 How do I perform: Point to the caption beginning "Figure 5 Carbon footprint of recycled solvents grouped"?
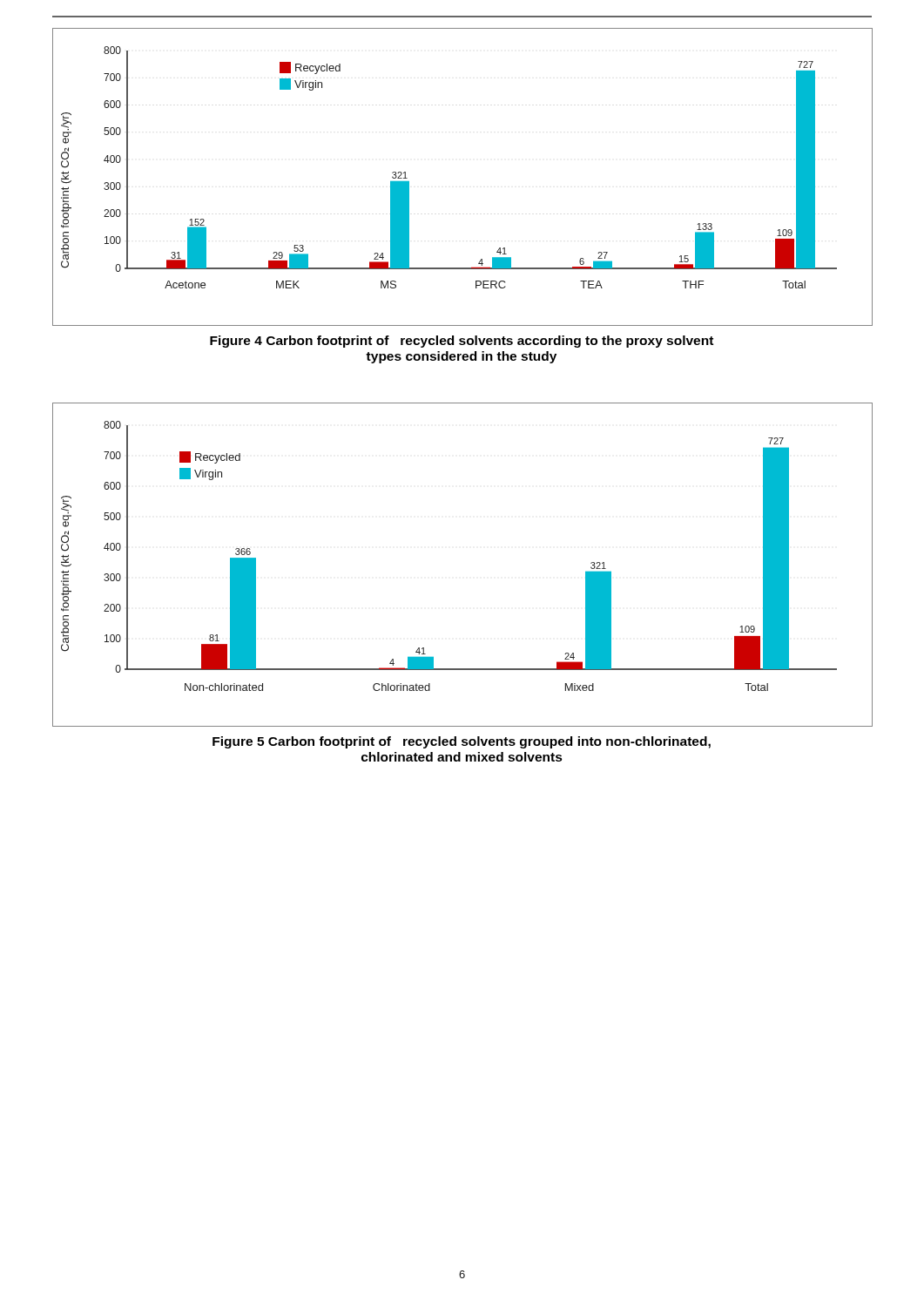click(462, 749)
